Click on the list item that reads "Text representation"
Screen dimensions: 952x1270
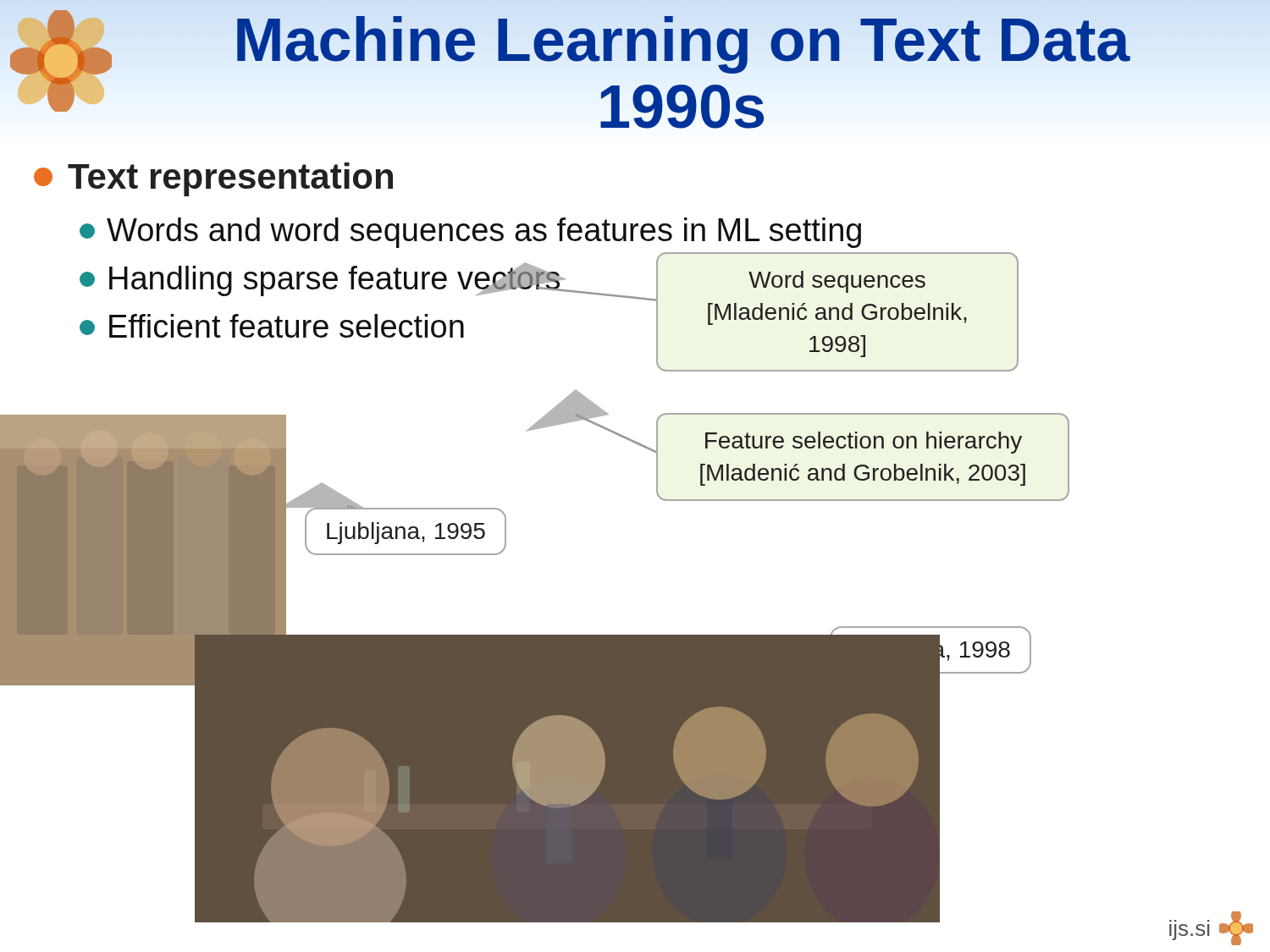[215, 177]
